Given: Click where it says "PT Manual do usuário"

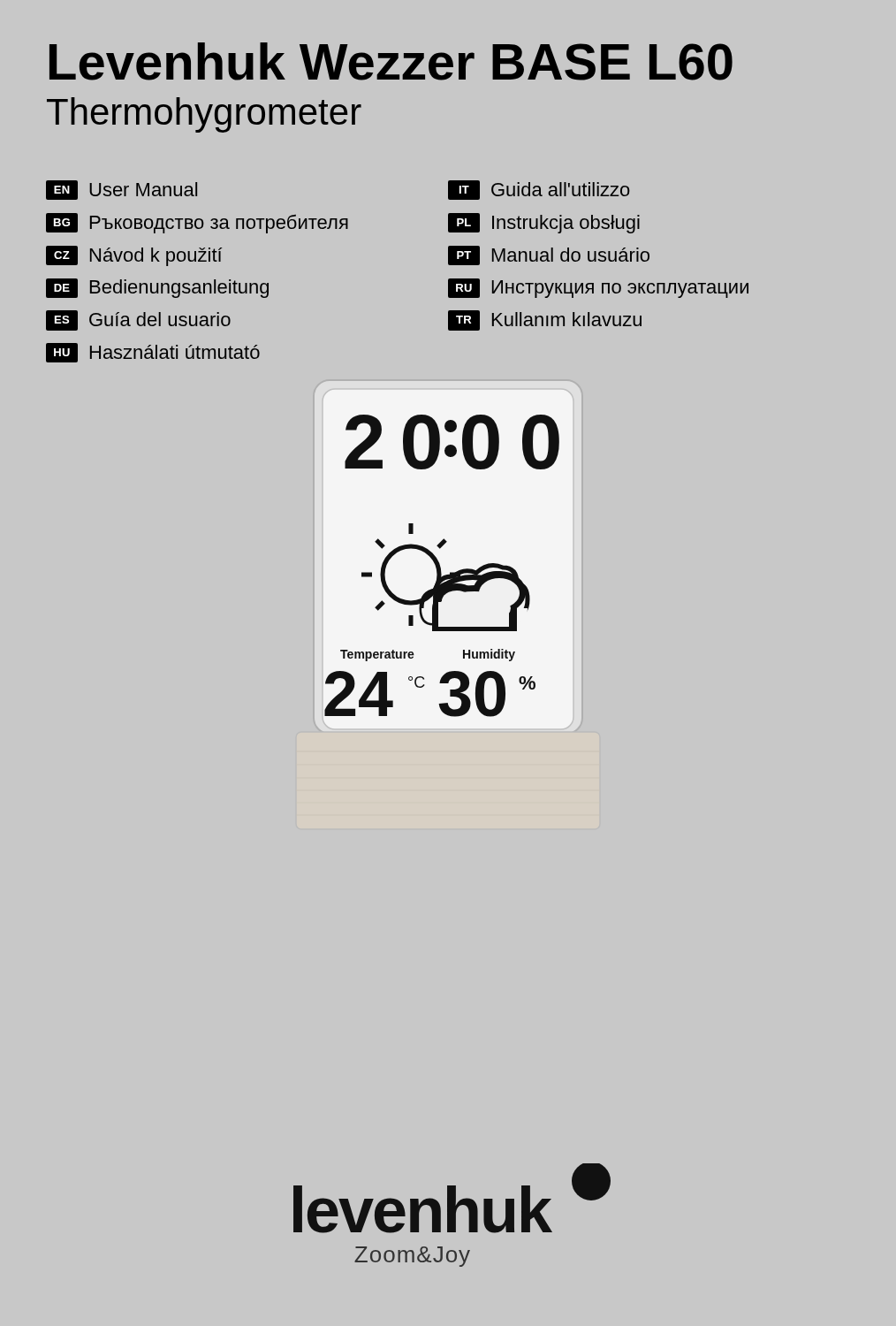Looking at the screenshot, I should point(549,255).
